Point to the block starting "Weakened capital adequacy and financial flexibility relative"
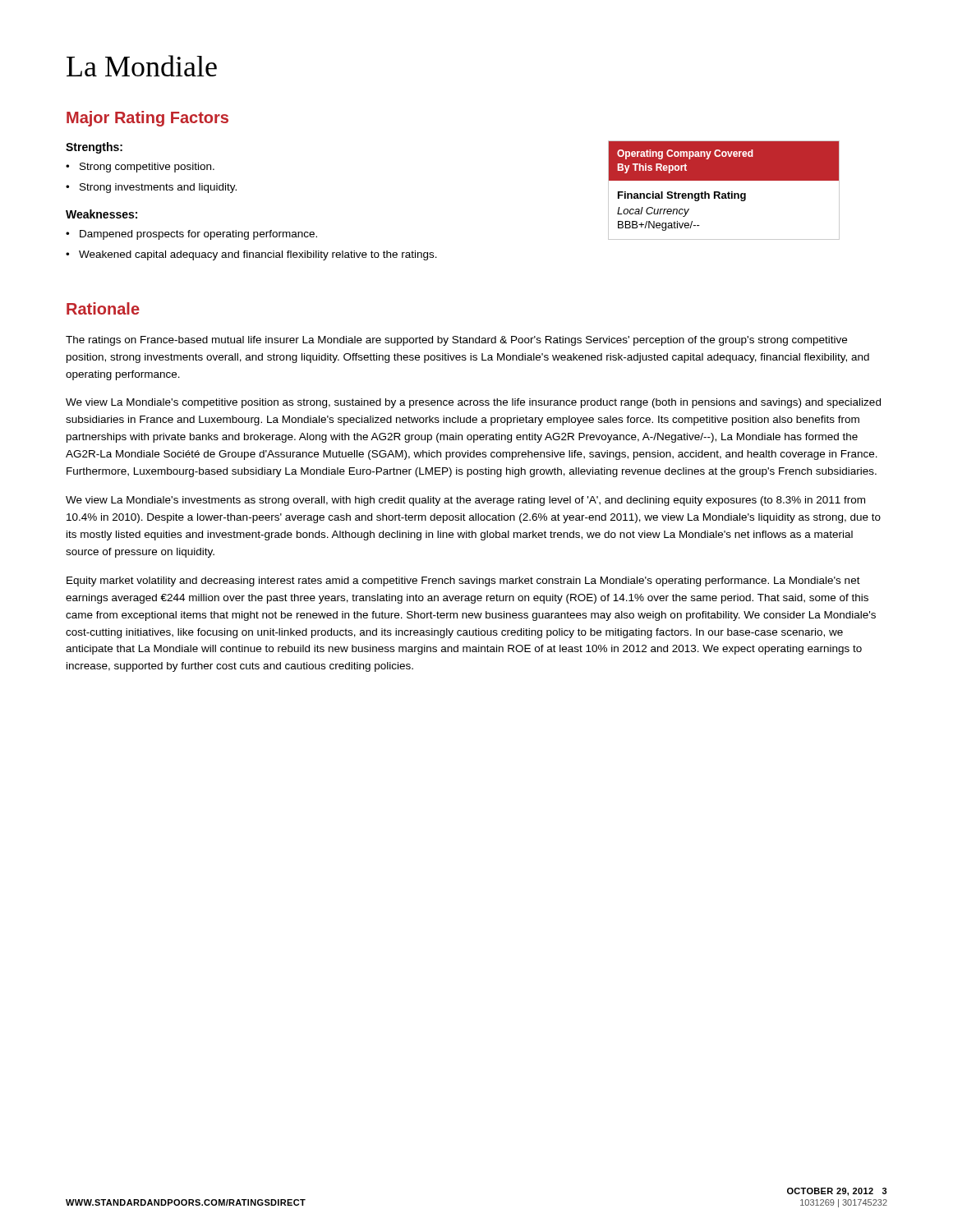This screenshot has height=1232, width=953. point(304,255)
